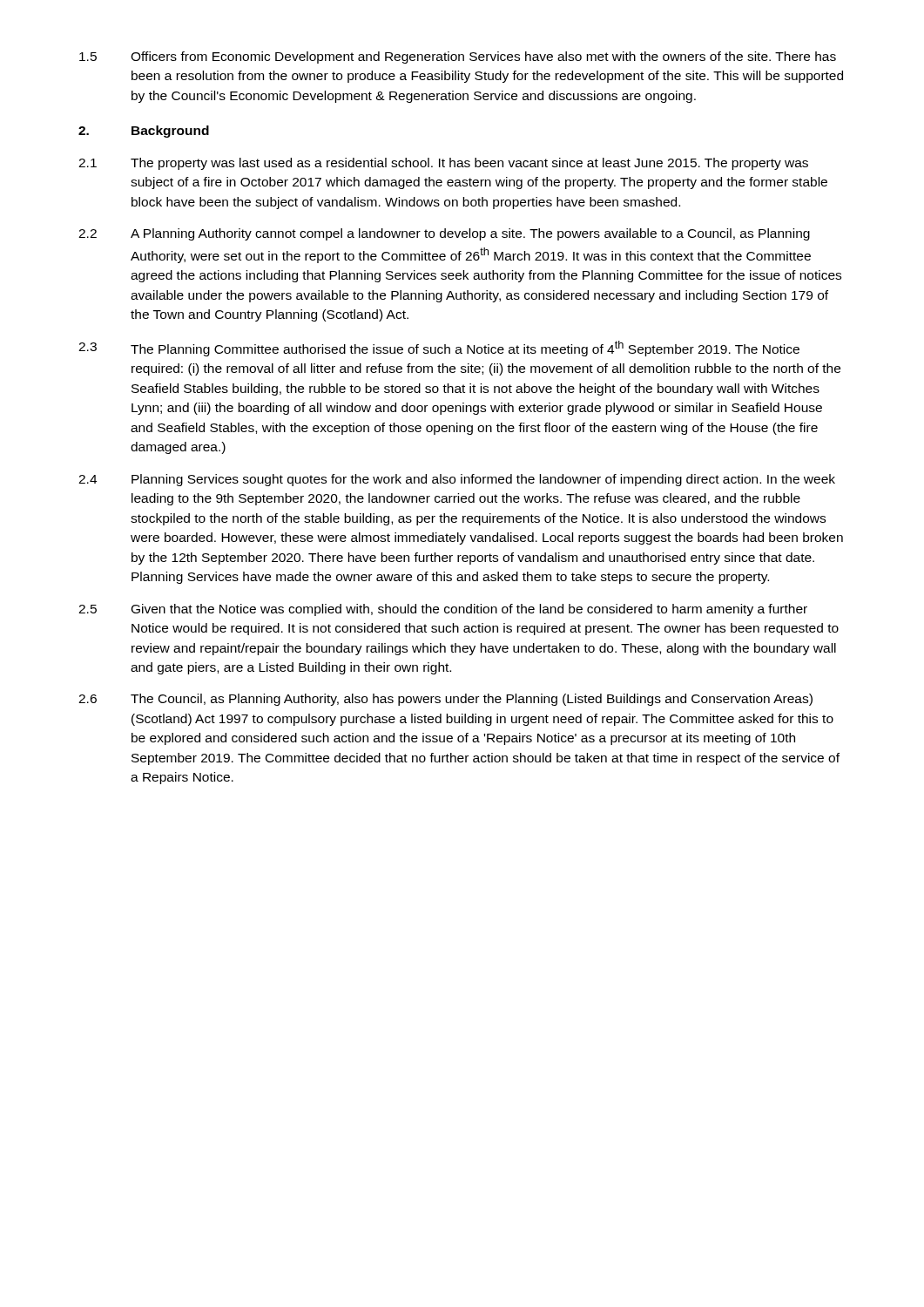Locate the block of text that opens with "2.2 A Planning Authority cannot compel a landowner"
This screenshot has height=1307, width=924.
tap(462, 274)
